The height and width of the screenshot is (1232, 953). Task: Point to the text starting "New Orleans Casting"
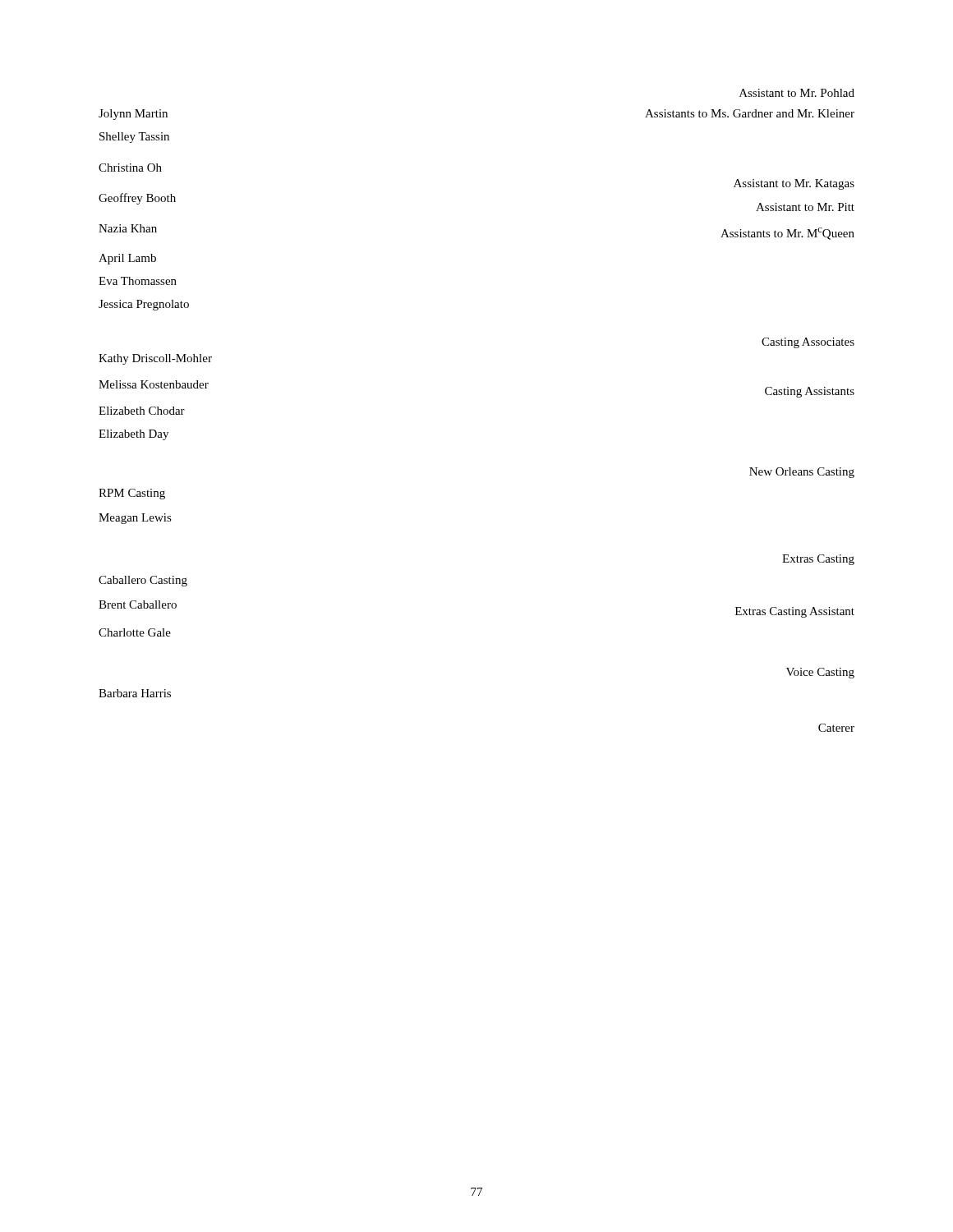(x=802, y=471)
